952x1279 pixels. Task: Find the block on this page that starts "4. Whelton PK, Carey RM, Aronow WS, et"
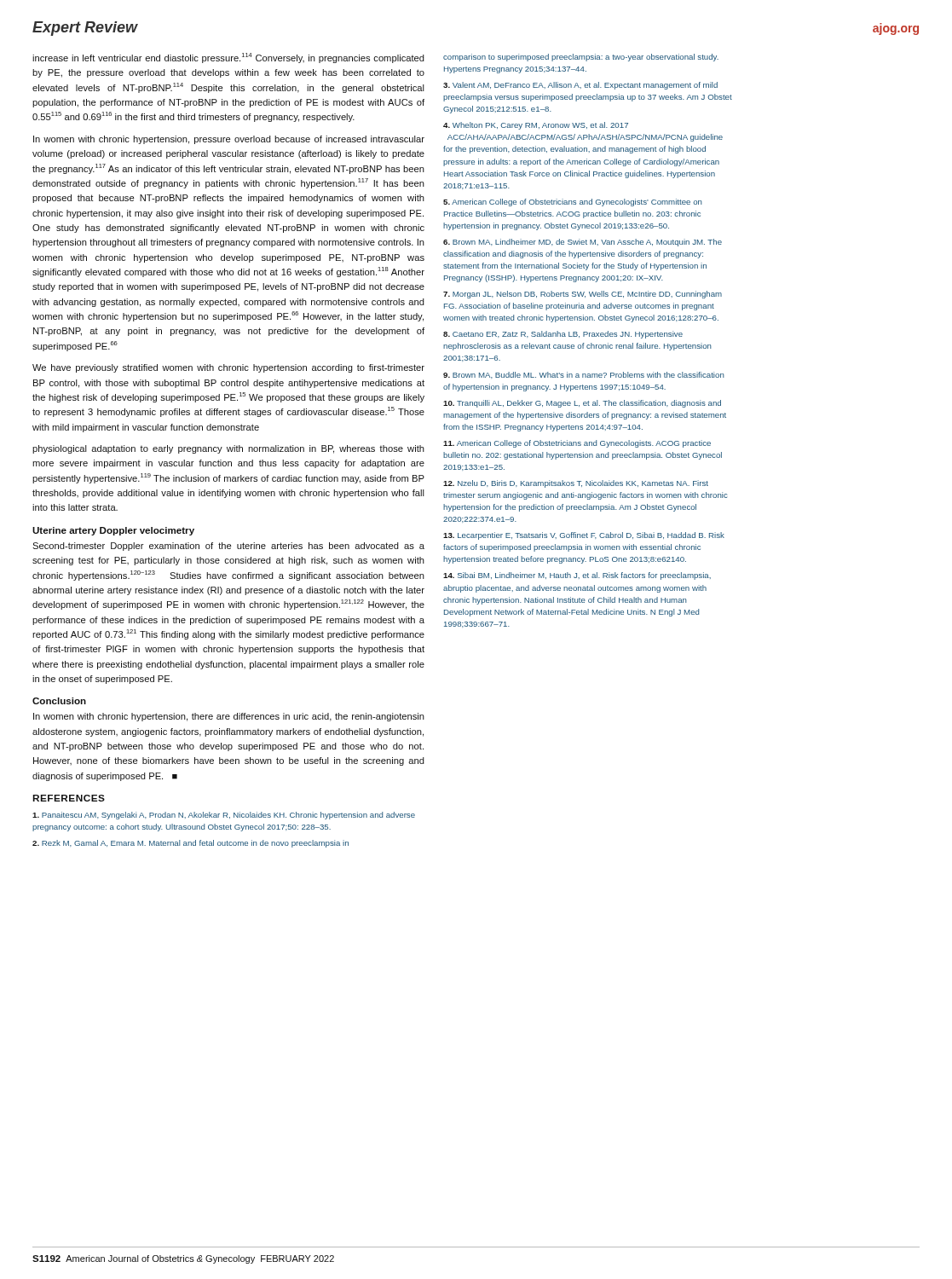tap(583, 155)
